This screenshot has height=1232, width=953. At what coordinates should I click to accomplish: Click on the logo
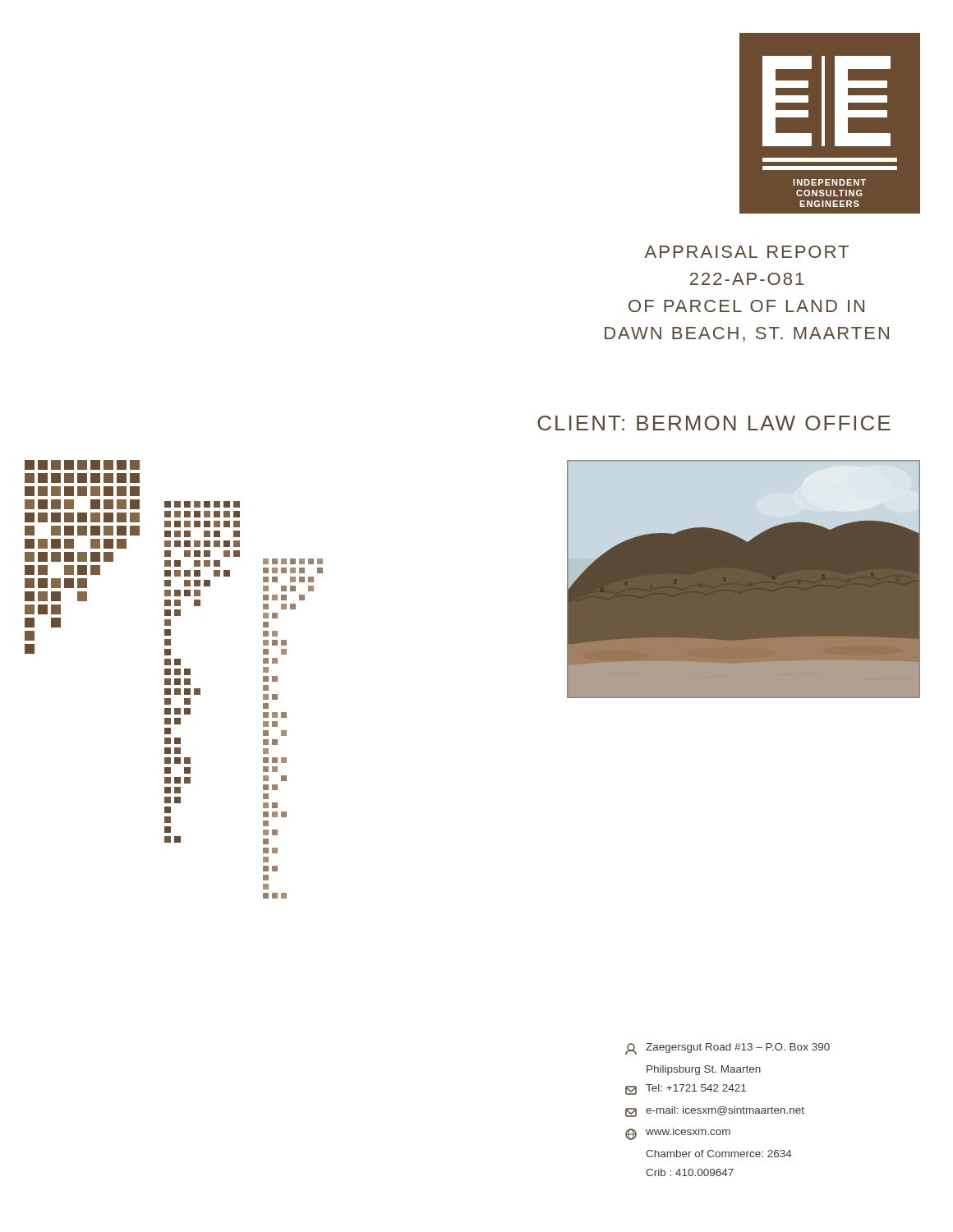click(830, 123)
